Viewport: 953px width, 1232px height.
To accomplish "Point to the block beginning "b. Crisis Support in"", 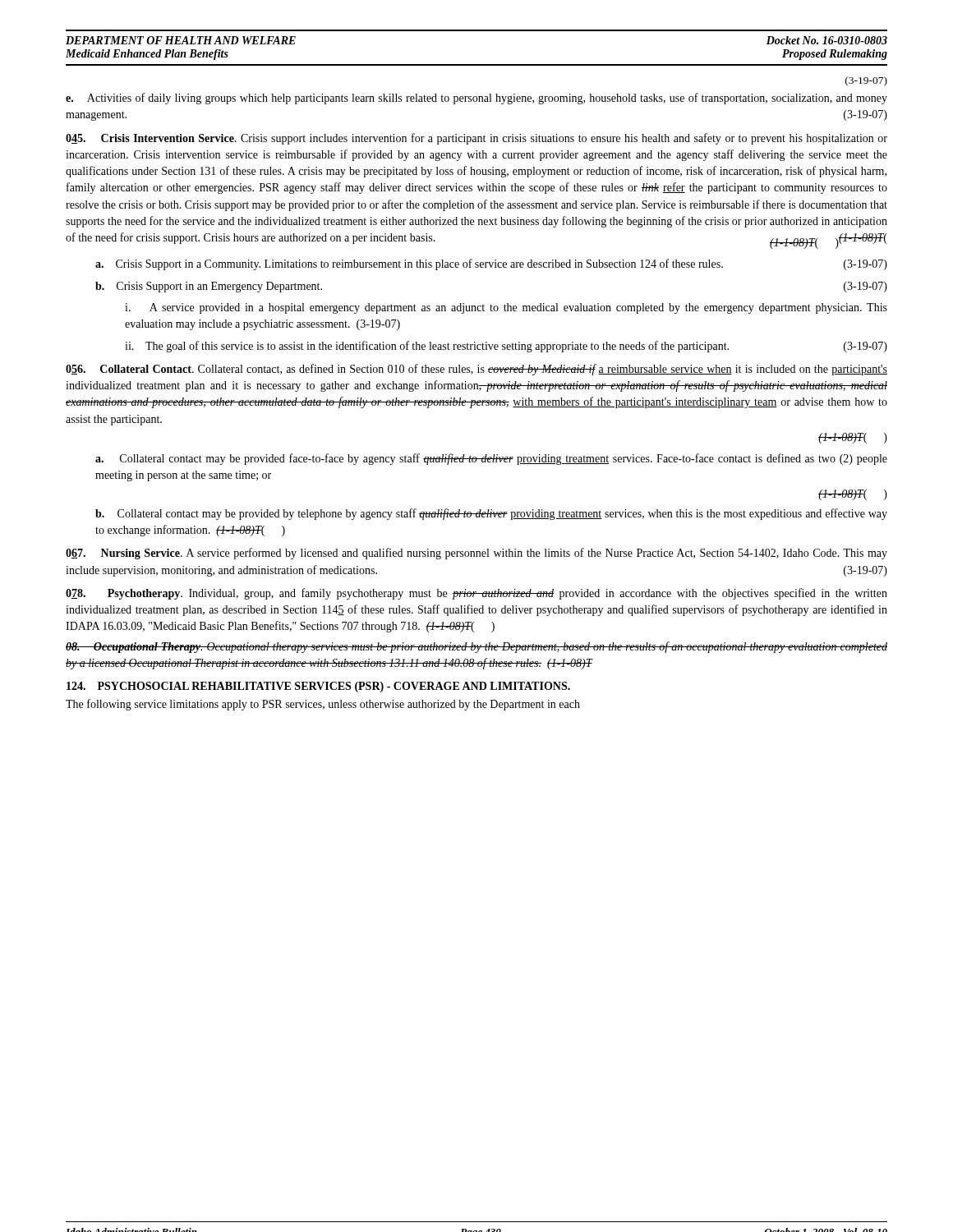I will [228, 287].
